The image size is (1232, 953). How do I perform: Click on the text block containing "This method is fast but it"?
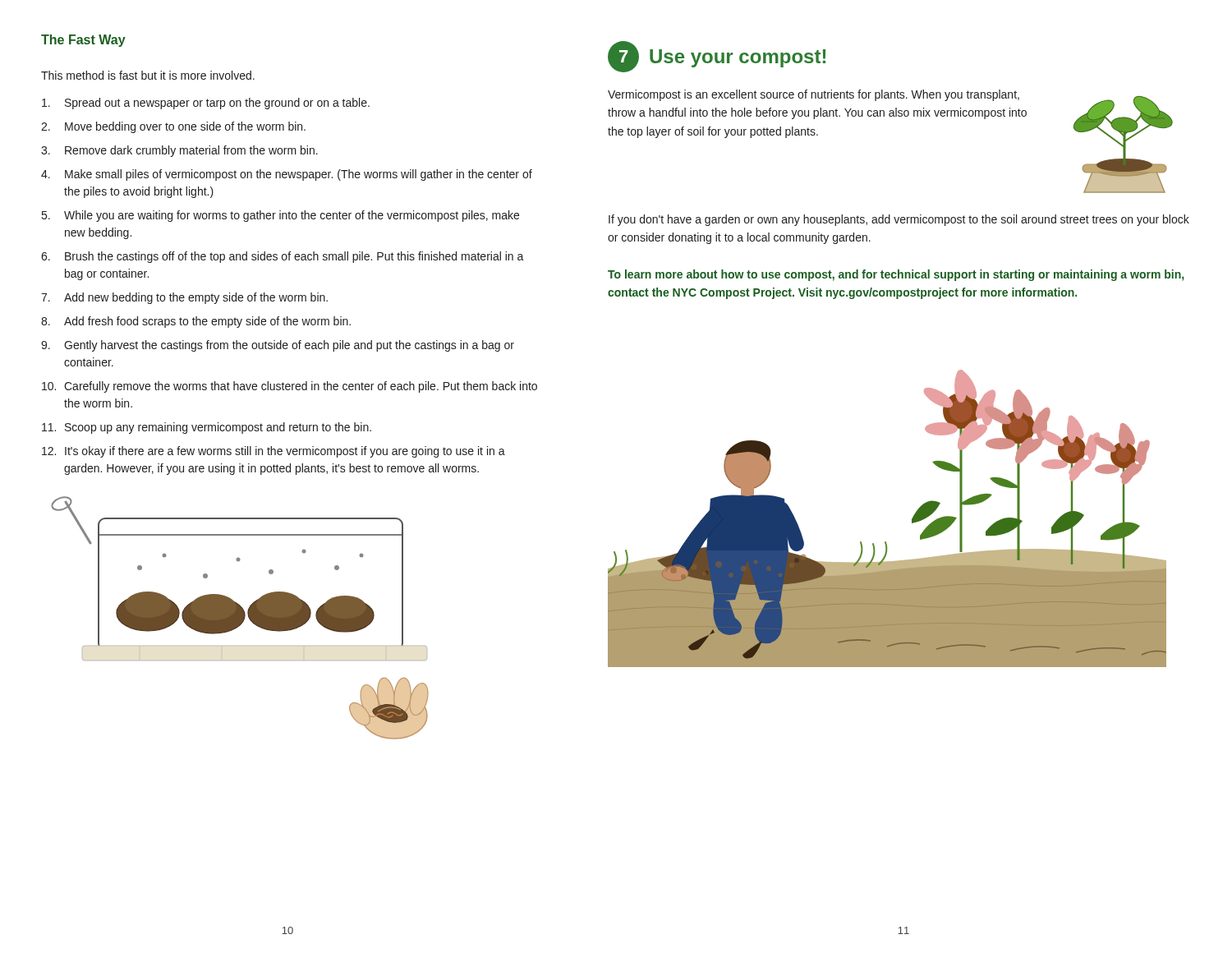(148, 75)
